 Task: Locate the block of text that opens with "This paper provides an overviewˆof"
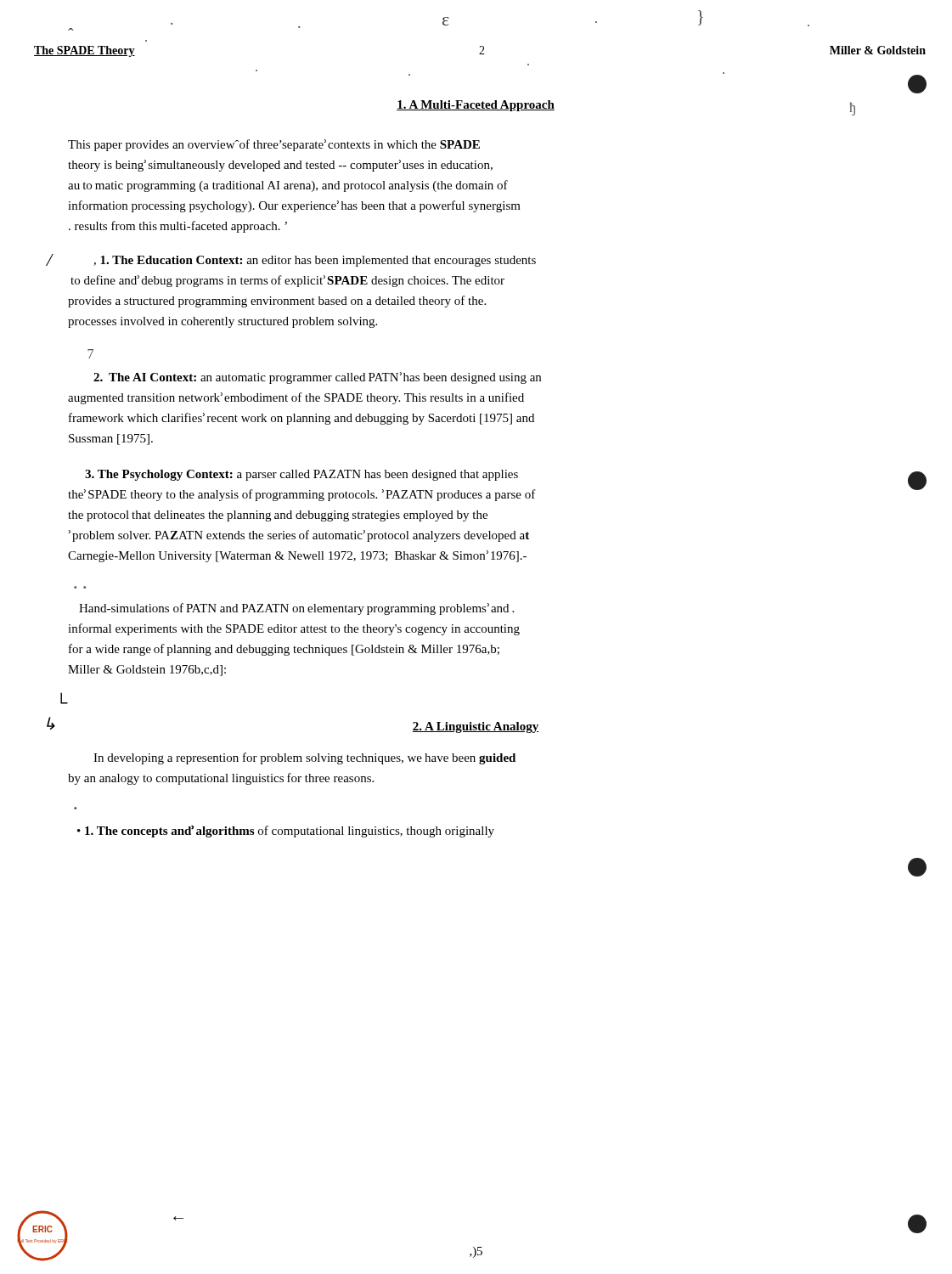coord(476,187)
